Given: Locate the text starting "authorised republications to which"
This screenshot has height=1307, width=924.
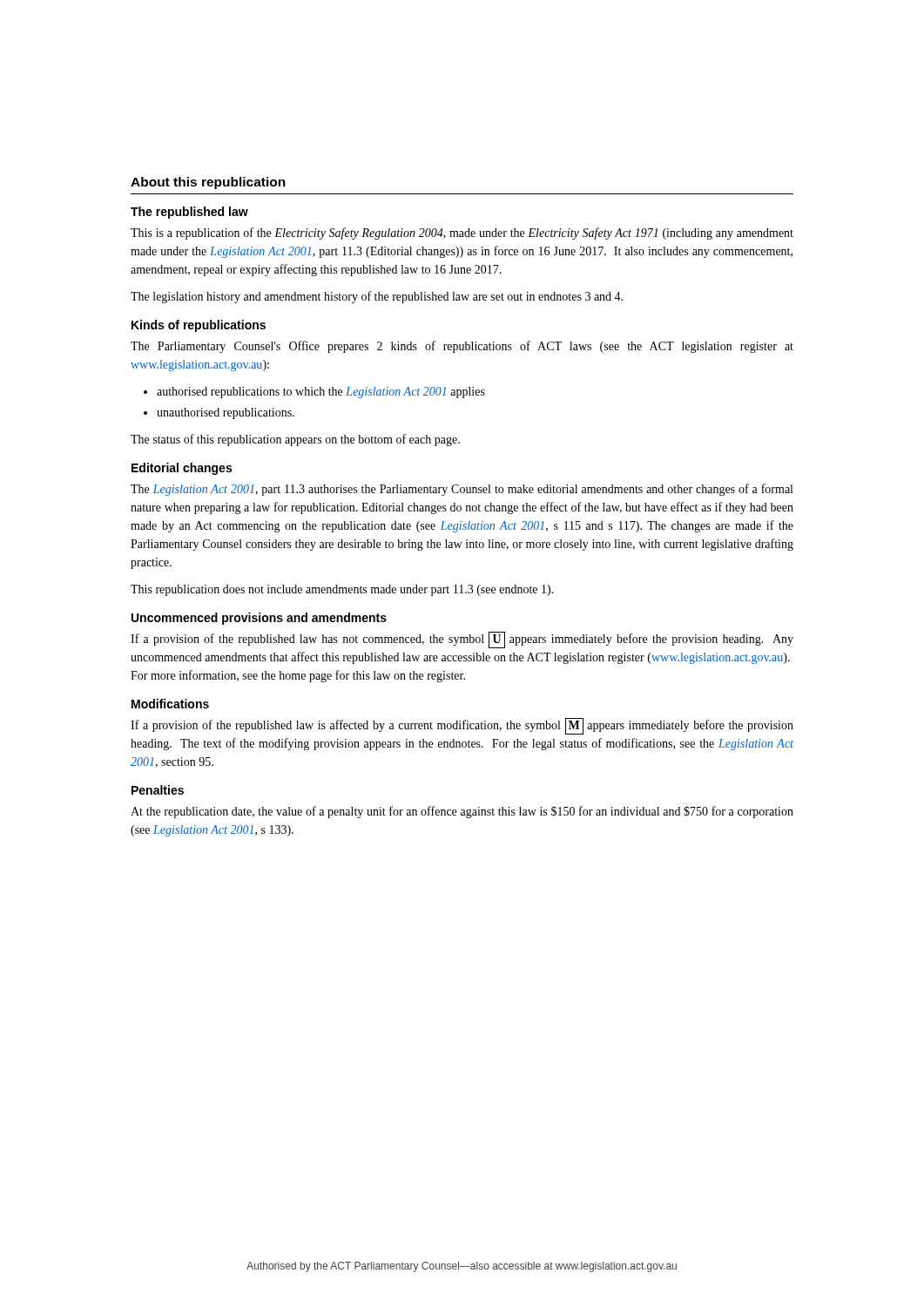Looking at the screenshot, I should click(321, 392).
